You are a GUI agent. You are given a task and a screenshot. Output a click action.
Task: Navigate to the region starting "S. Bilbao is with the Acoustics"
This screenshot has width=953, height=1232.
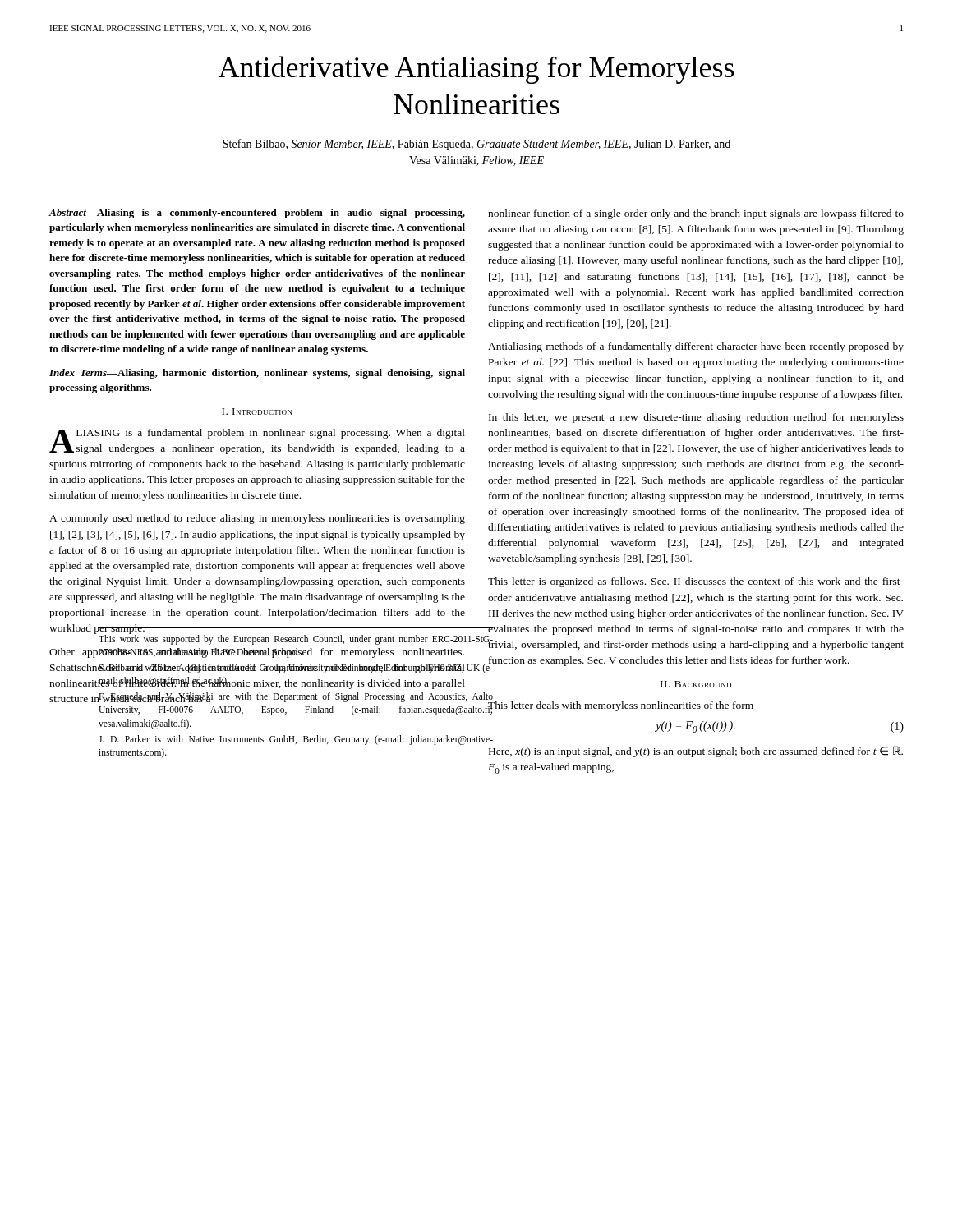click(296, 675)
